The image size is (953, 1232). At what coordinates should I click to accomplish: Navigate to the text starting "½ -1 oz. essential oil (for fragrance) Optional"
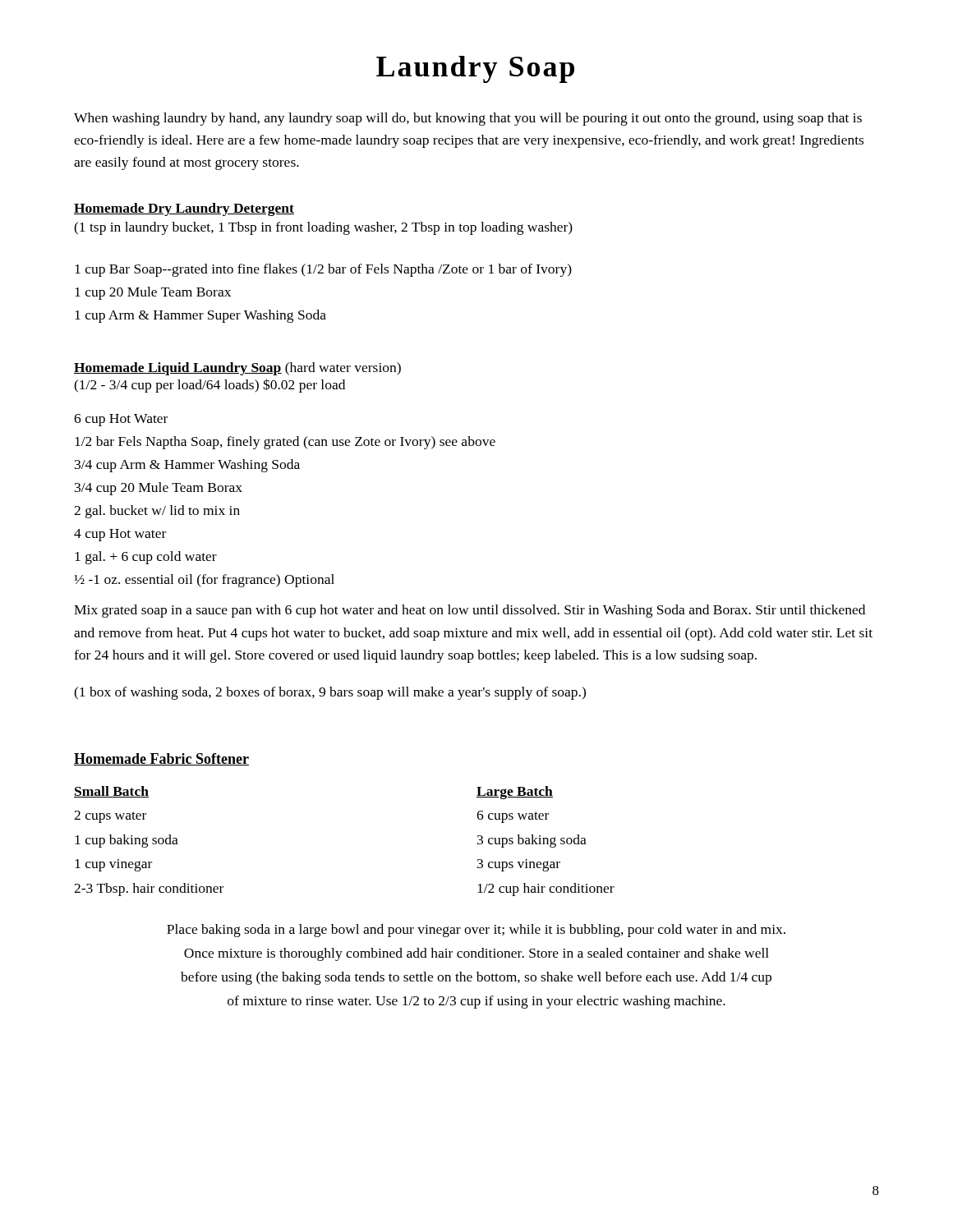click(x=204, y=579)
